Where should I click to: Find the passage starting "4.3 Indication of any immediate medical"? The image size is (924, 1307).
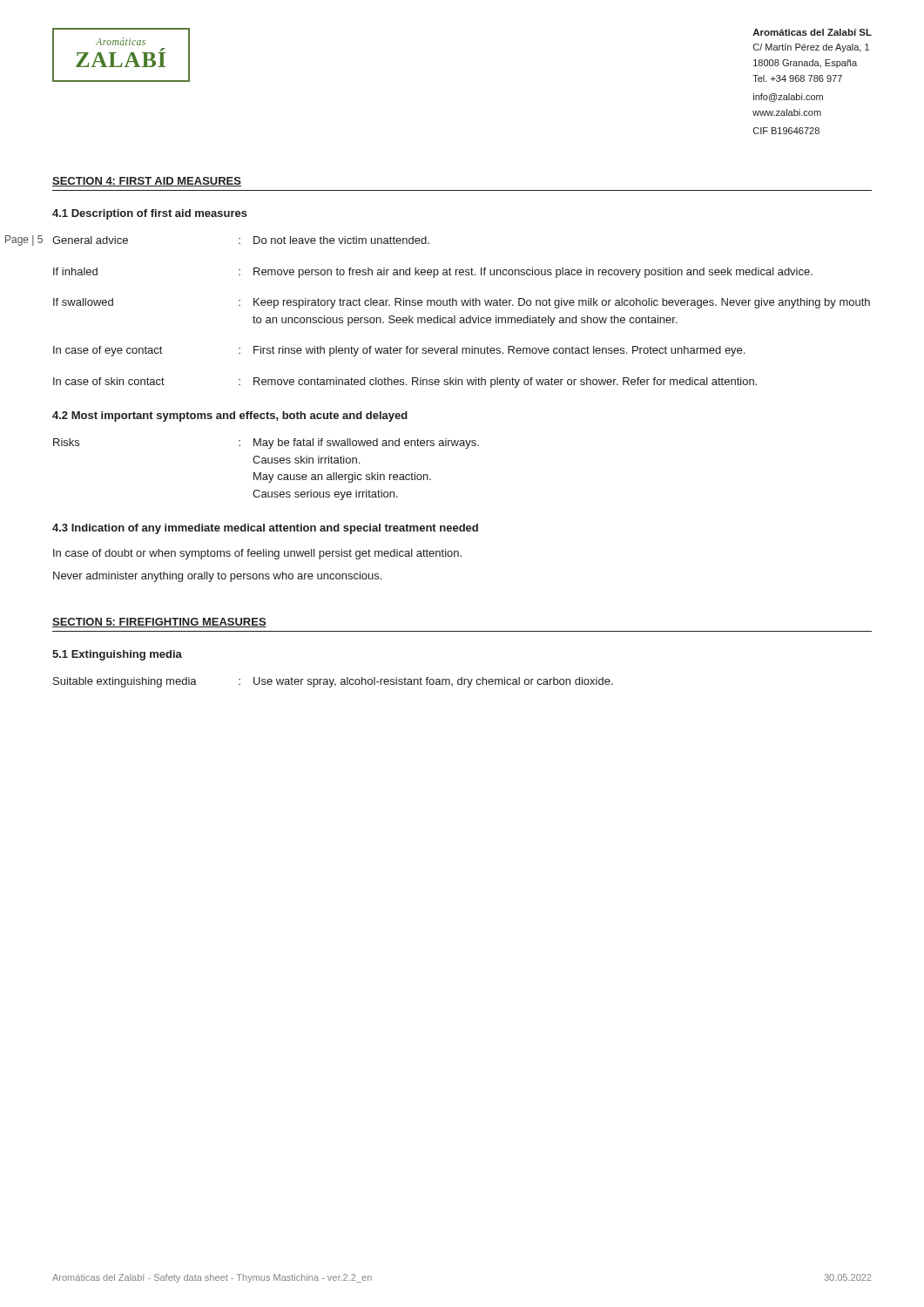(x=266, y=528)
